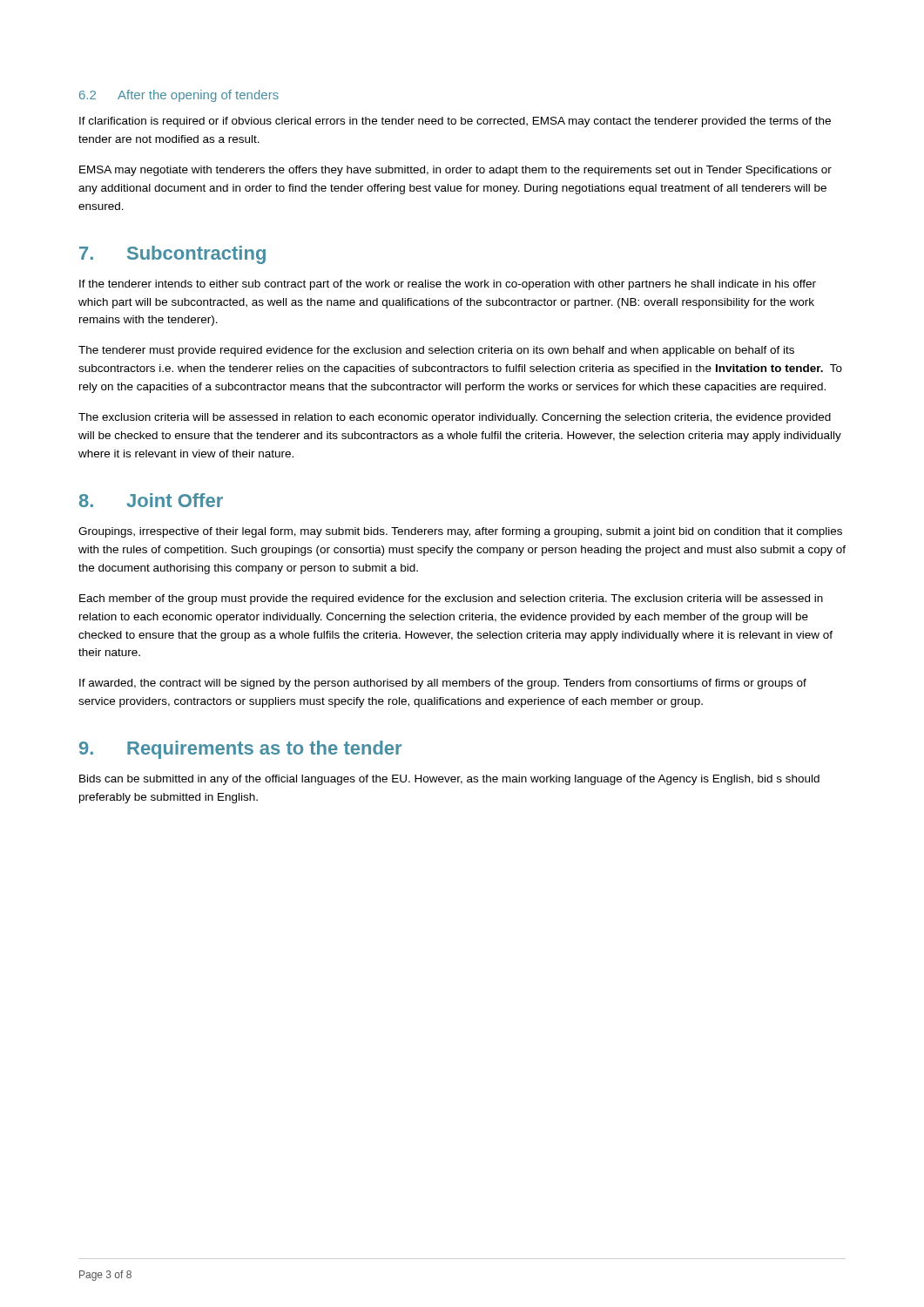Point to the block beginning "If clarification is required or if obvious clerical"

(455, 130)
